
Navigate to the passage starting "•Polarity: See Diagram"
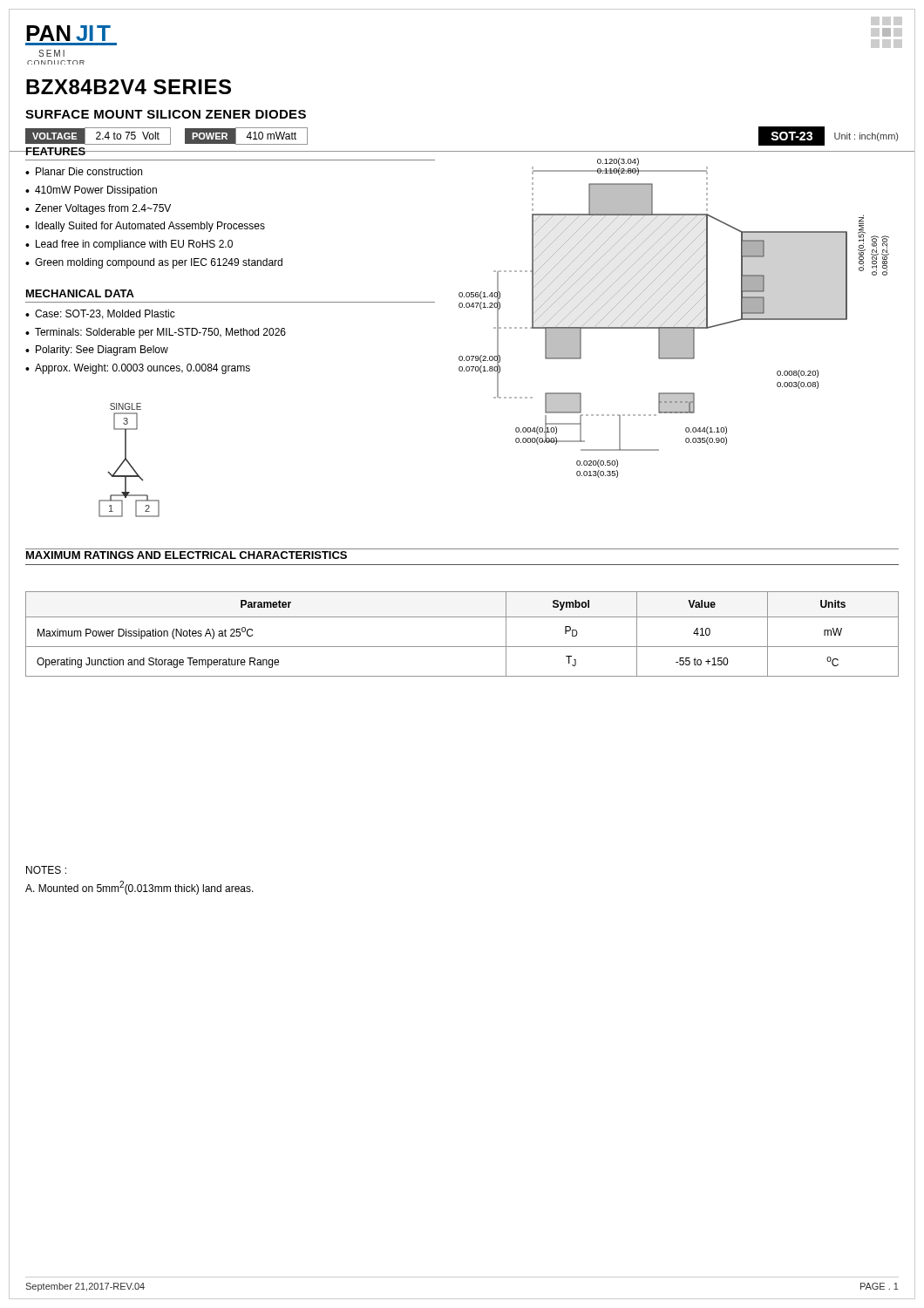[x=97, y=351]
